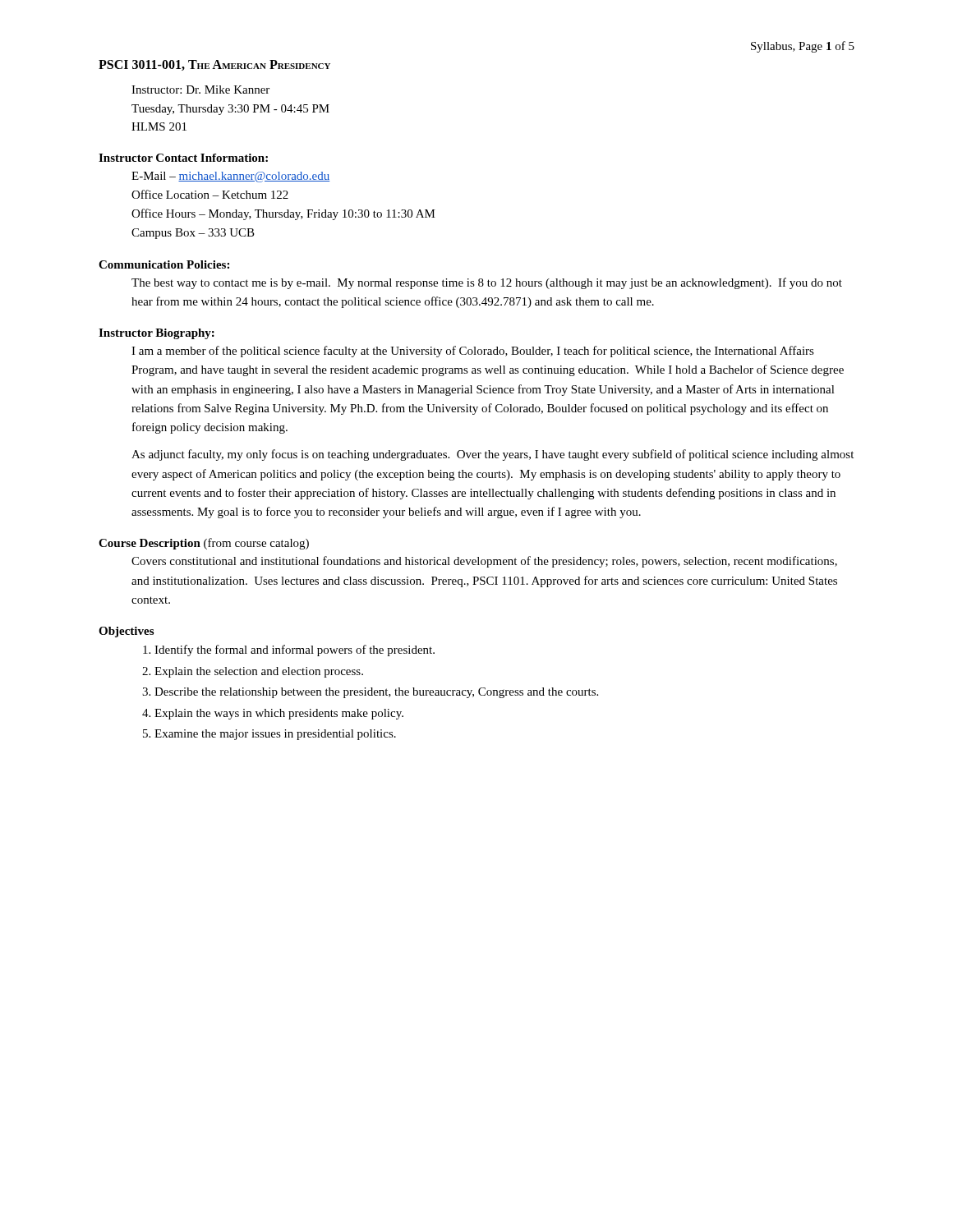Navigate to the block starting "I am a member of the"

473,352
